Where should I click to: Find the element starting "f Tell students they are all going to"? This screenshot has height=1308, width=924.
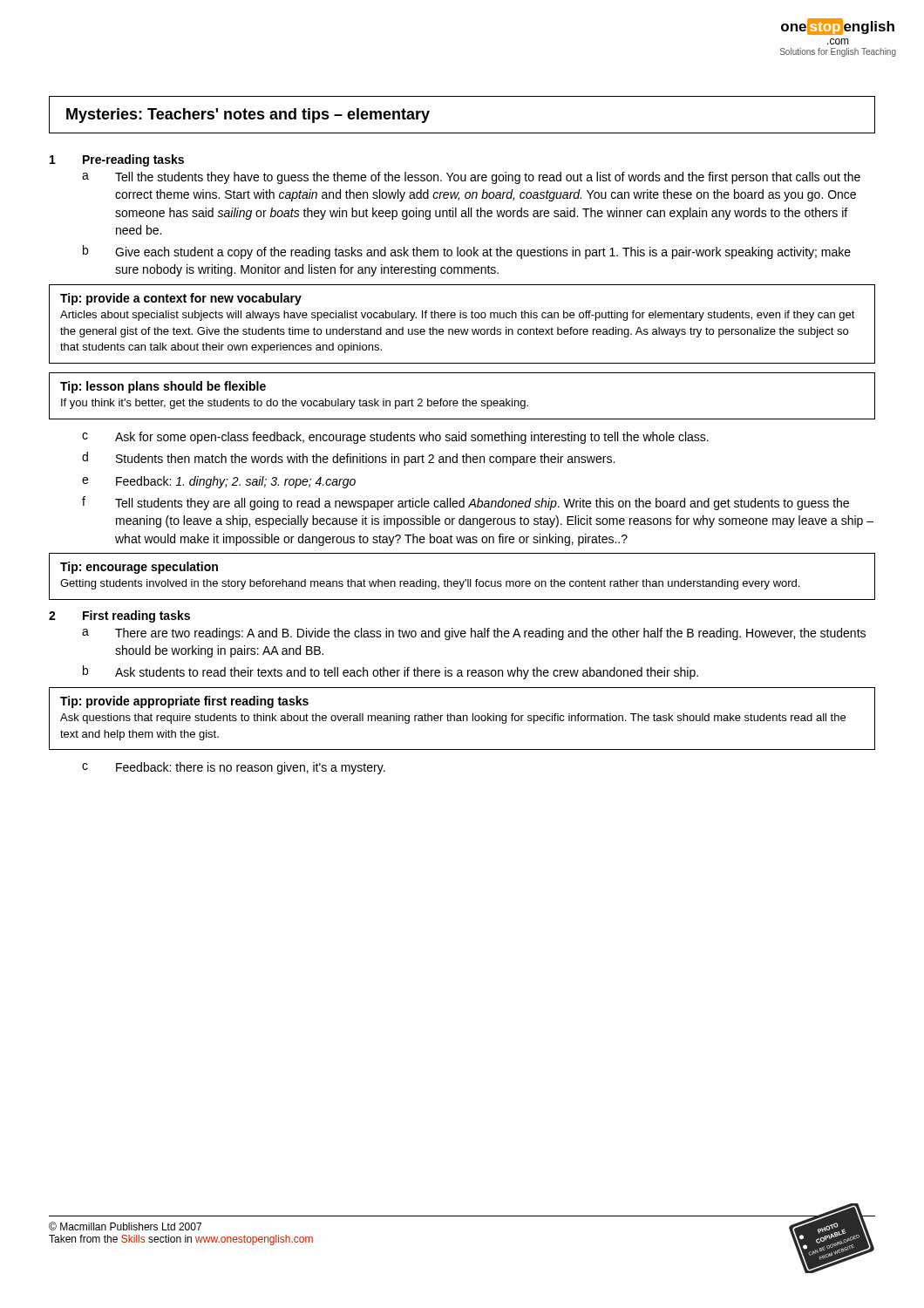pyautogui.click(x=479, y=521)
